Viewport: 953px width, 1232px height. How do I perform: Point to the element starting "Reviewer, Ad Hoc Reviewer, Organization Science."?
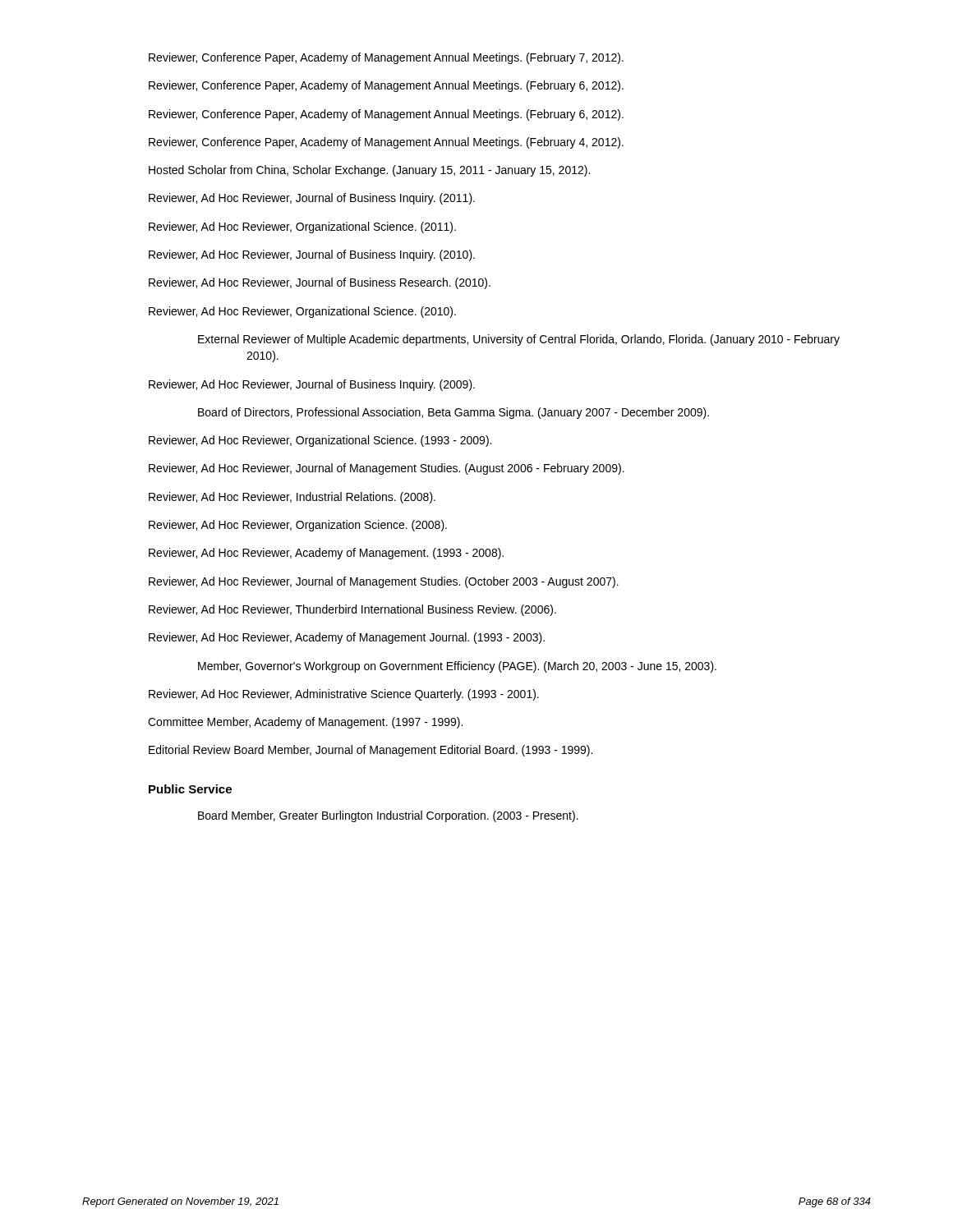298,525
